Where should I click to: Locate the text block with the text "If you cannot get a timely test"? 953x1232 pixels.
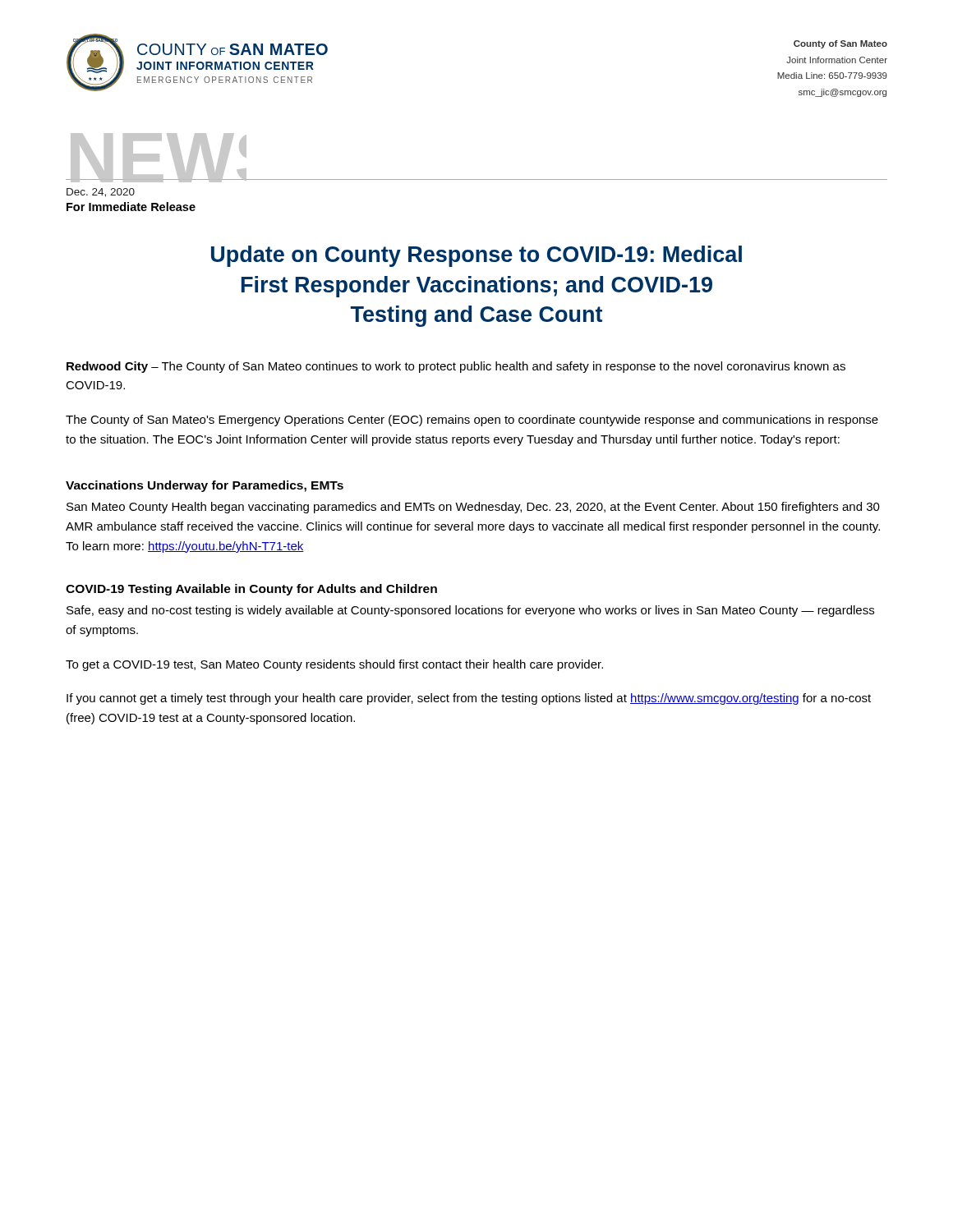click(468, 708)
